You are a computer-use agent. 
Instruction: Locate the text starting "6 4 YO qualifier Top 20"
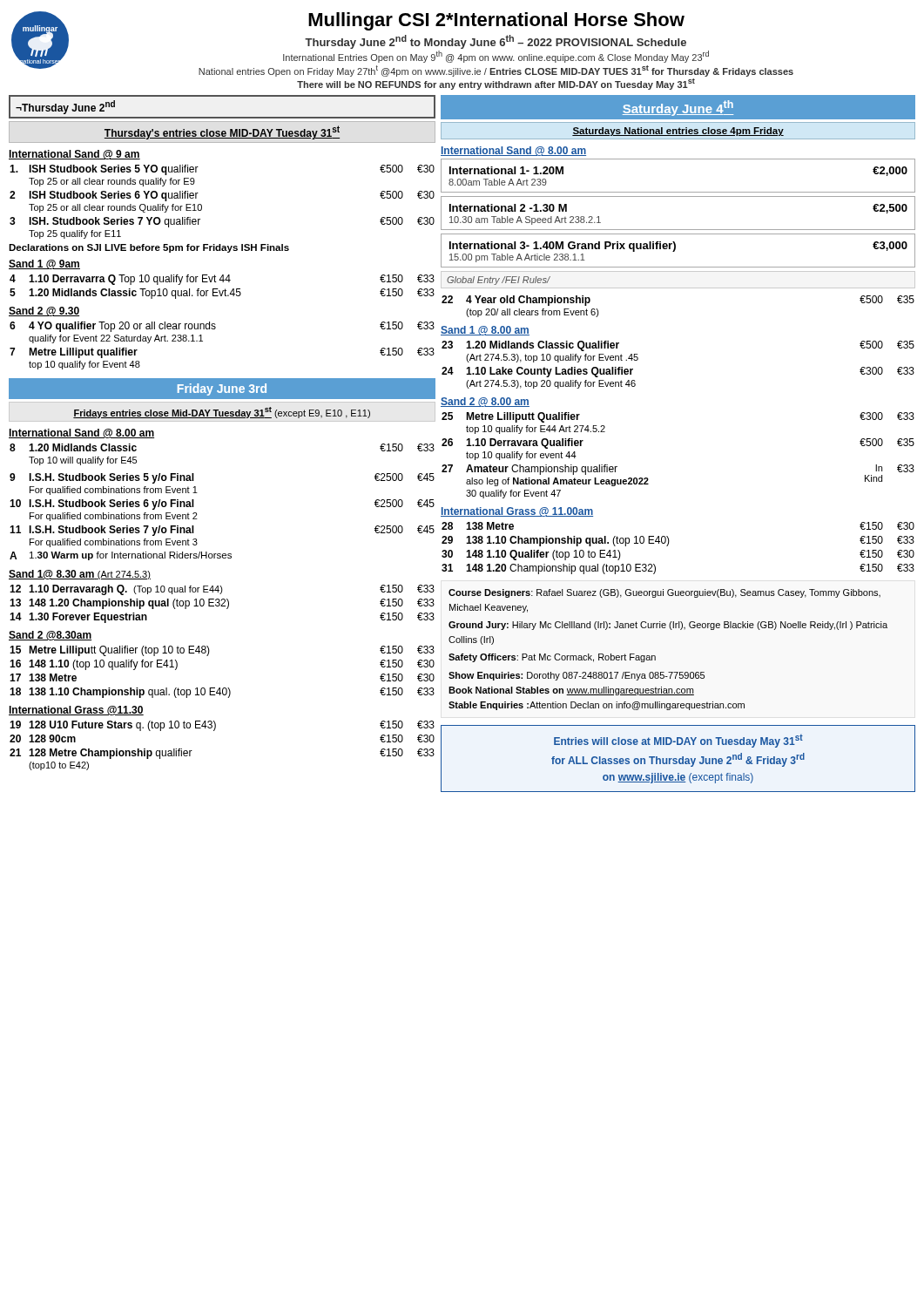point(222,332)
